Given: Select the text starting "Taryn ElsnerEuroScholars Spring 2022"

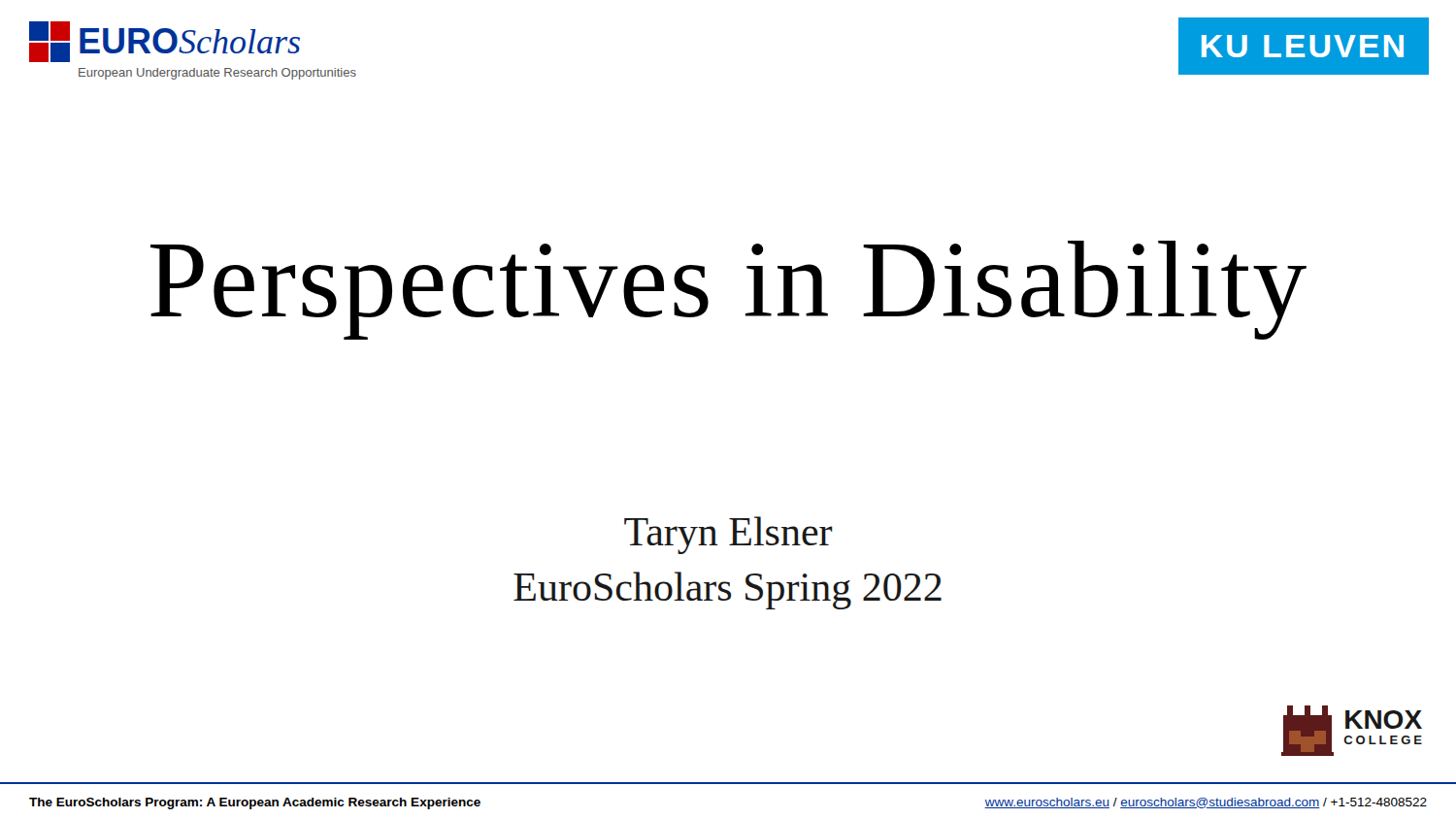Looking at the screenshot, I should point(728,560).
